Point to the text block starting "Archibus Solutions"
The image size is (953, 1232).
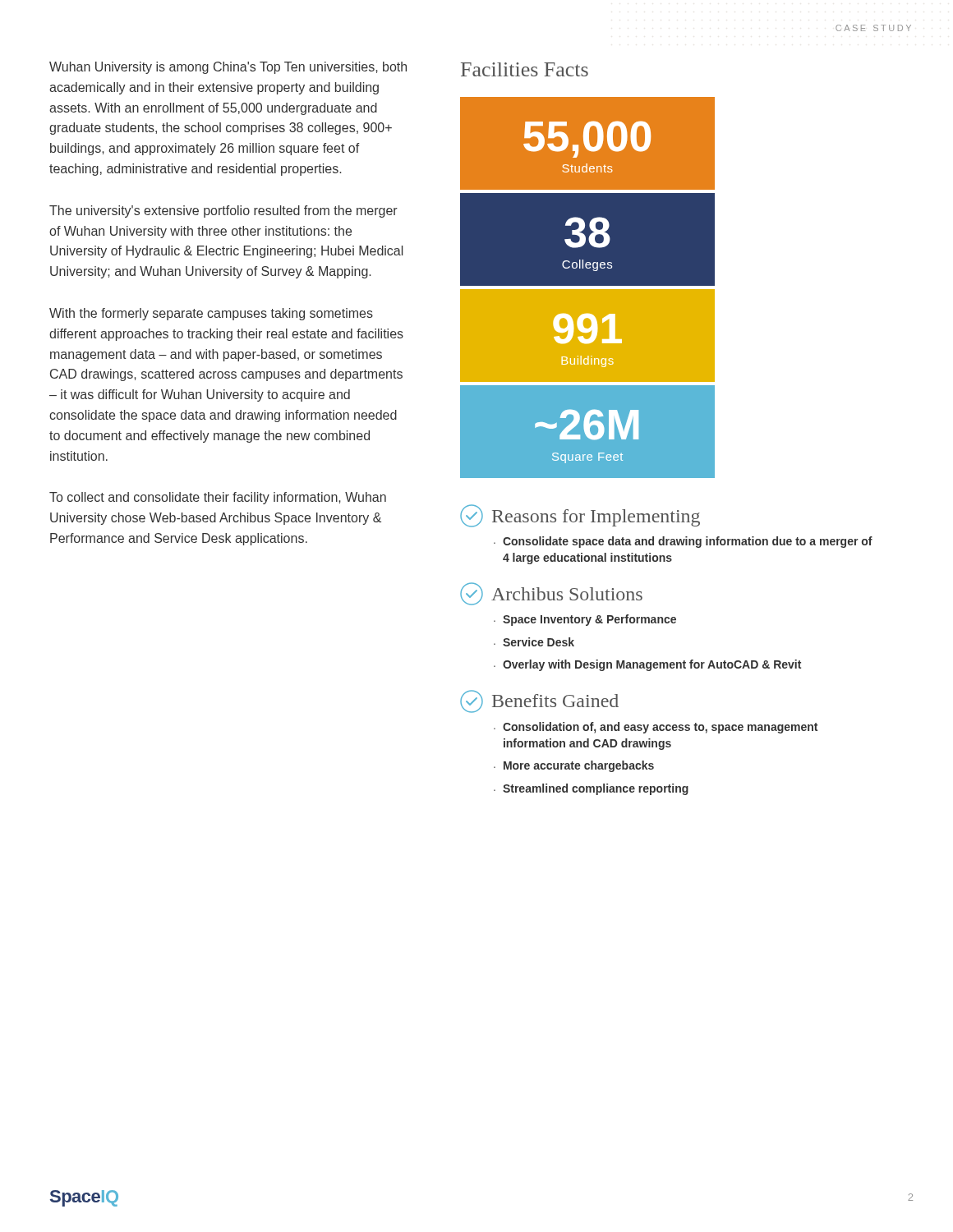551,594
